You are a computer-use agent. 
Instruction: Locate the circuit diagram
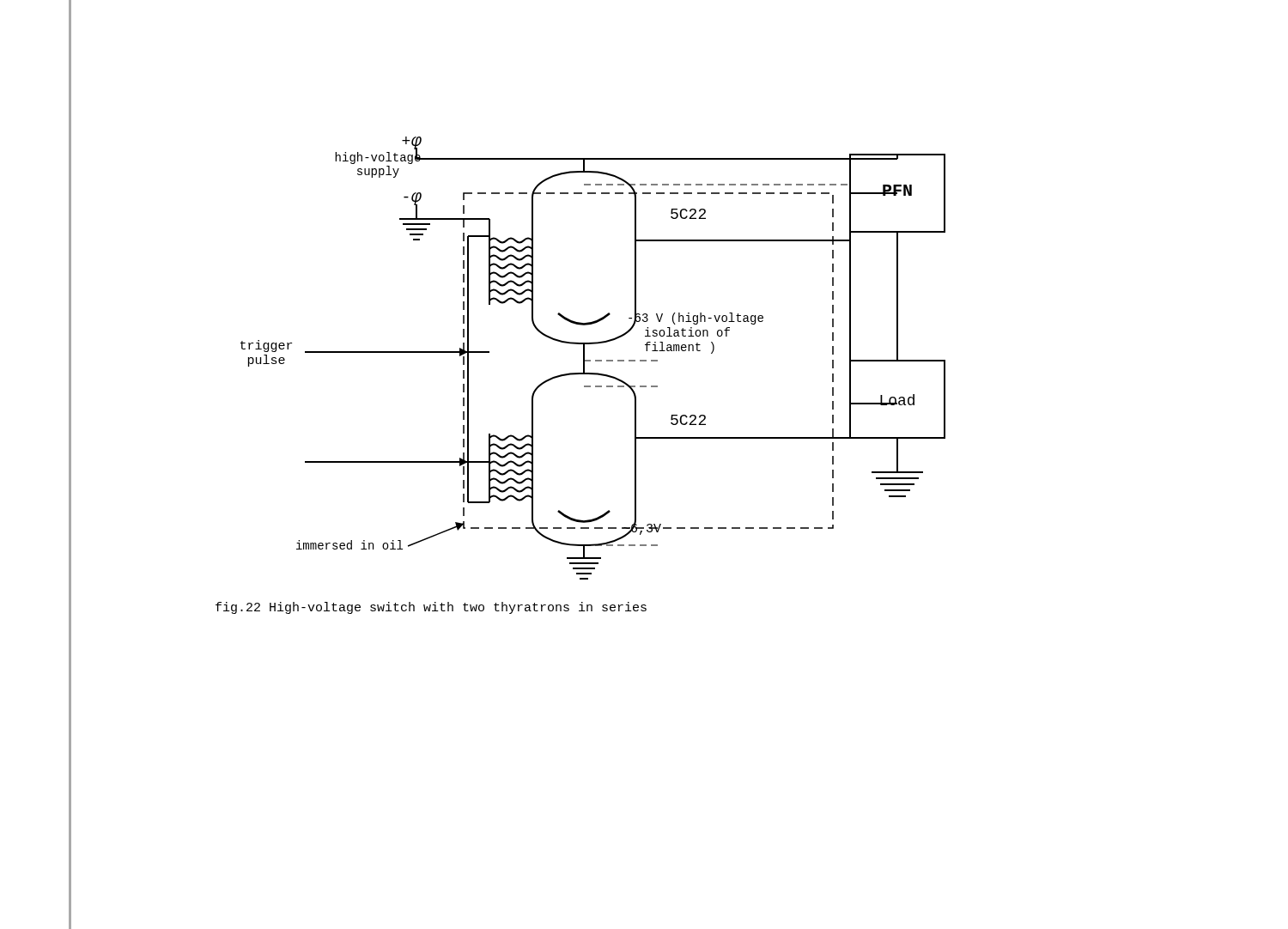(x=627, y=326)
